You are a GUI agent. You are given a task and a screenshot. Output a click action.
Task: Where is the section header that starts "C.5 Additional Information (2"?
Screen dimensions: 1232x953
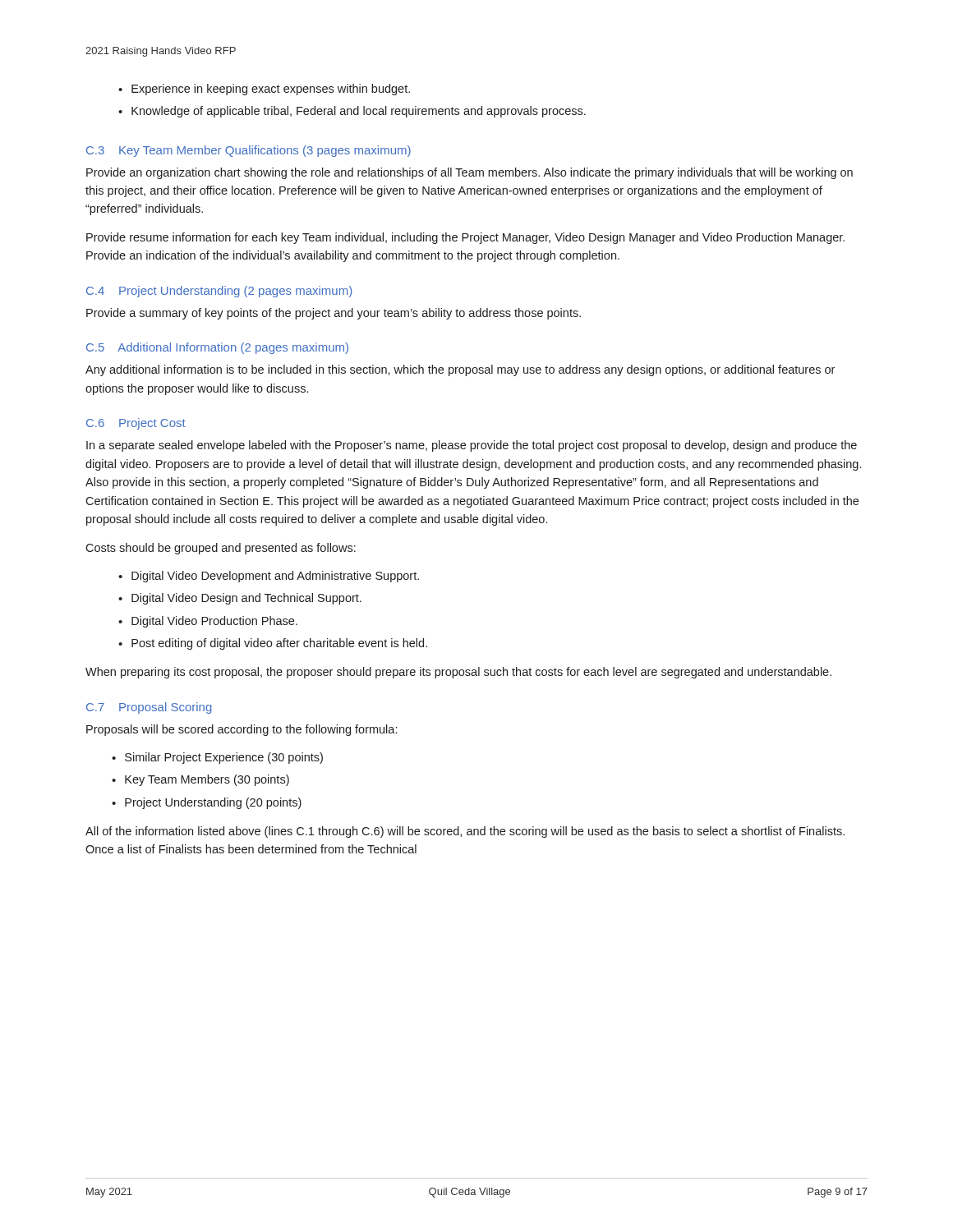217,347
